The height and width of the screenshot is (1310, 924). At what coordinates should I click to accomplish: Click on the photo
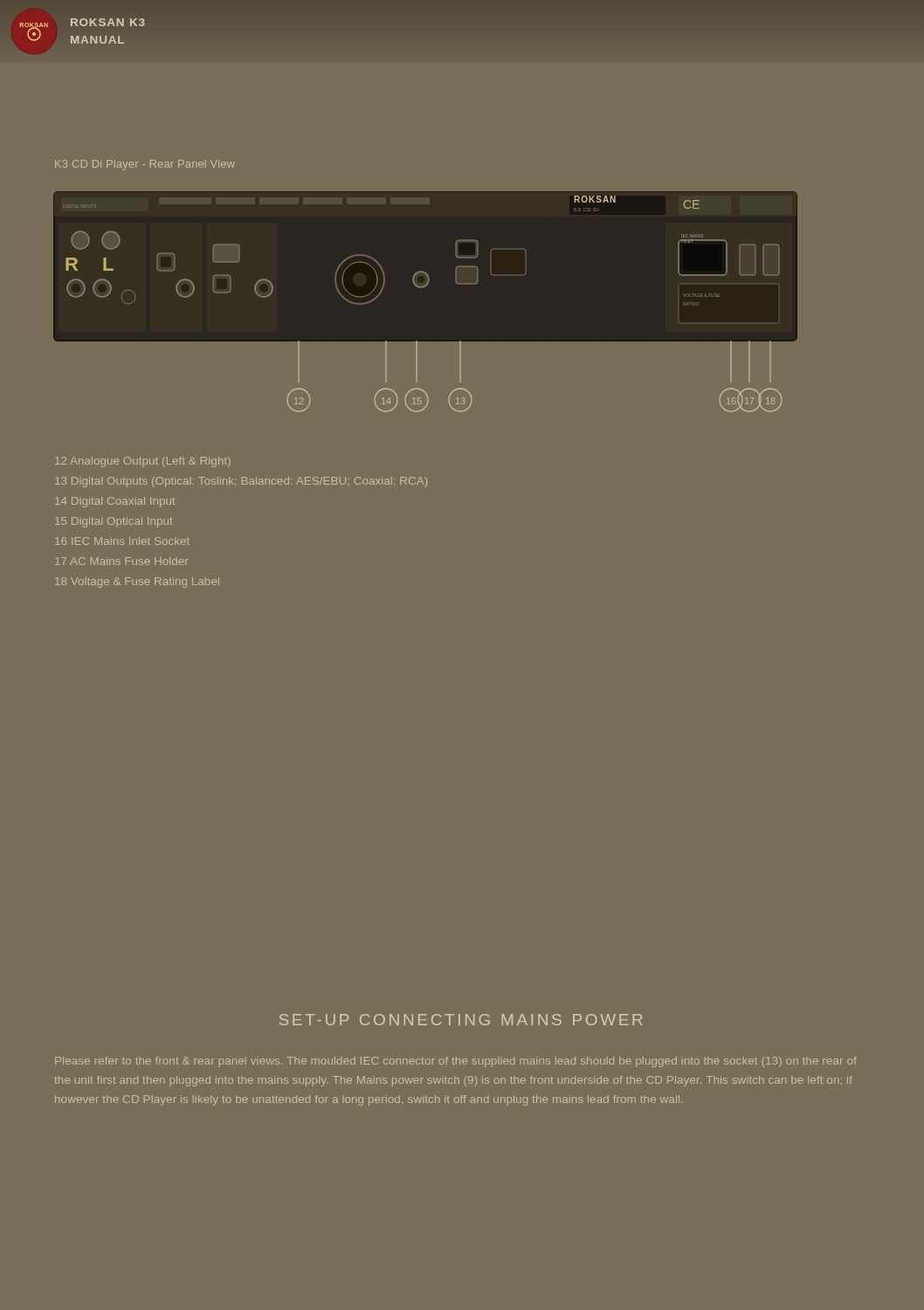[460, 310]
